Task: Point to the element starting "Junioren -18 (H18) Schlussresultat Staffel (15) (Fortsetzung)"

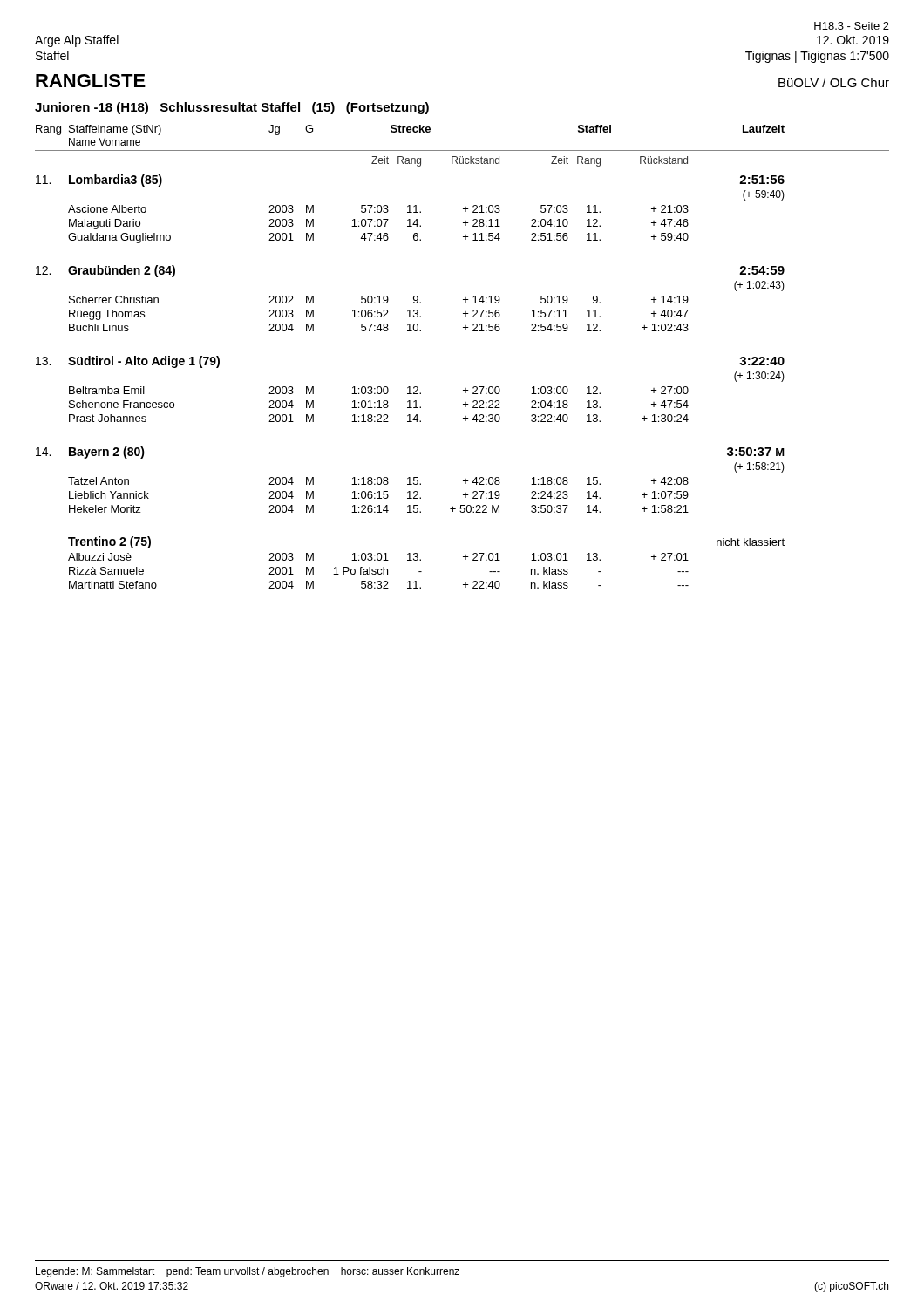Action: click(232, 107)
